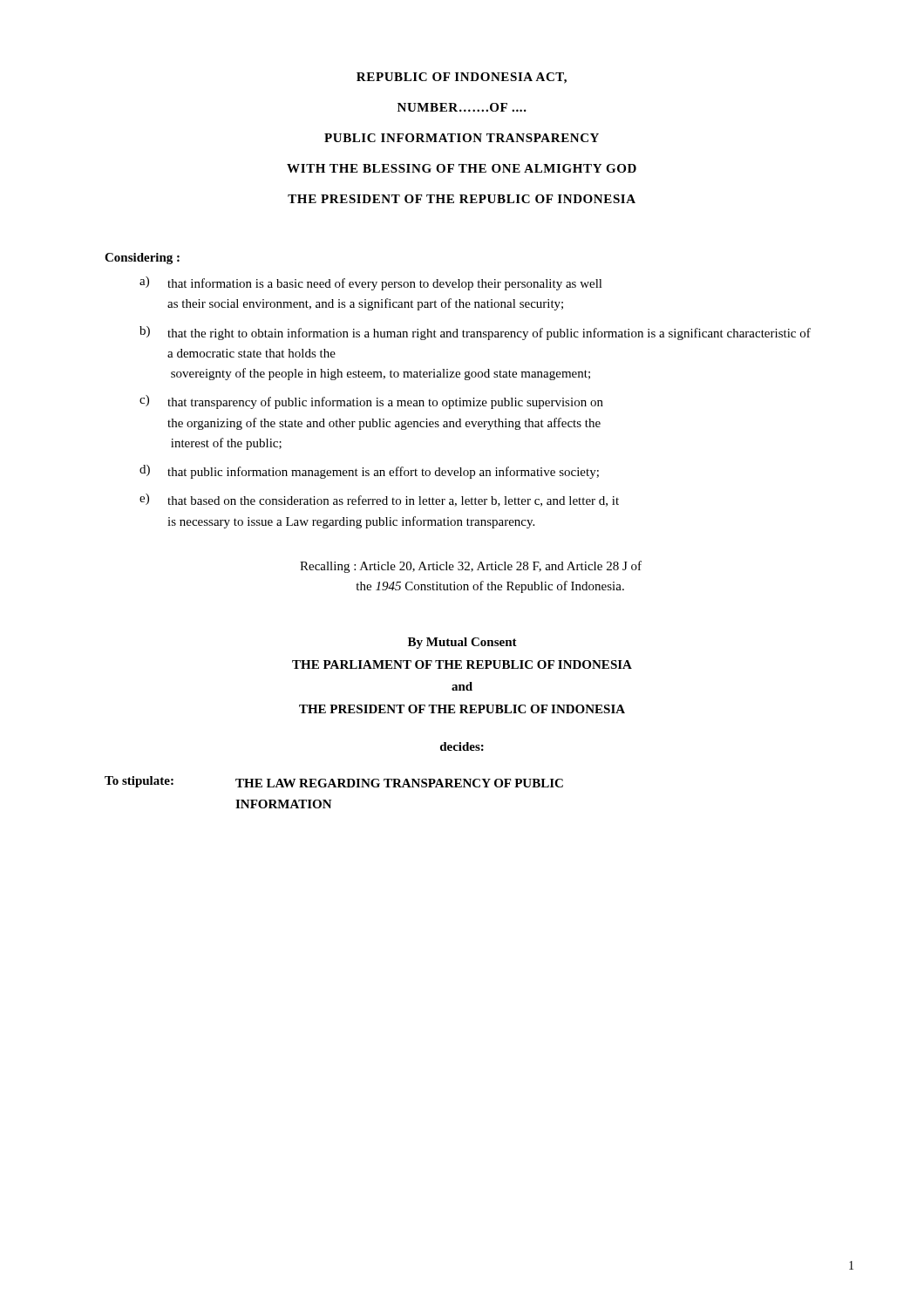Locate the block starting "Considering :"
Viewport: 924px width, 1308px height.
click(143, 257)
